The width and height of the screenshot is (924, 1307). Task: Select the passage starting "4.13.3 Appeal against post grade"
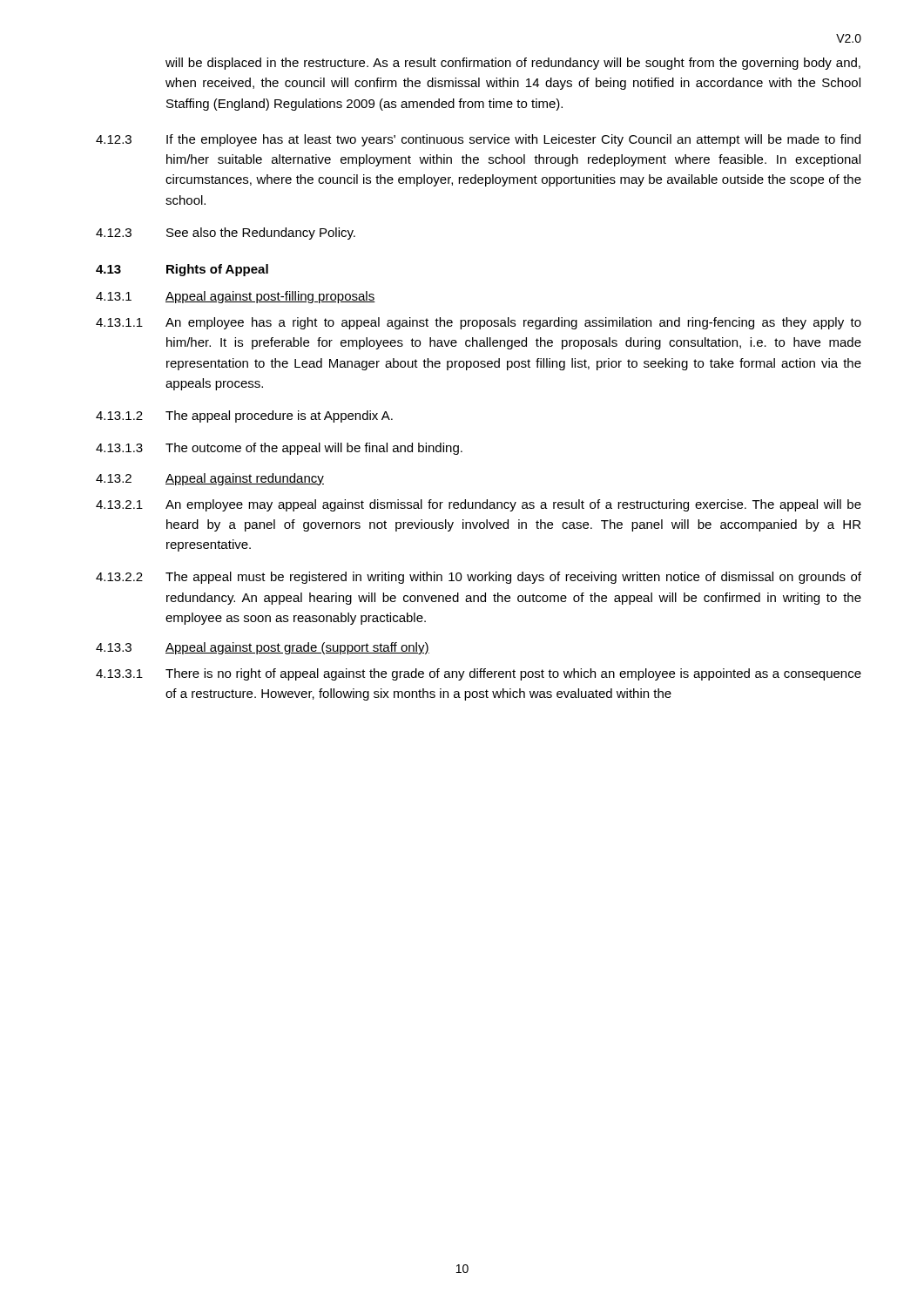262,647
